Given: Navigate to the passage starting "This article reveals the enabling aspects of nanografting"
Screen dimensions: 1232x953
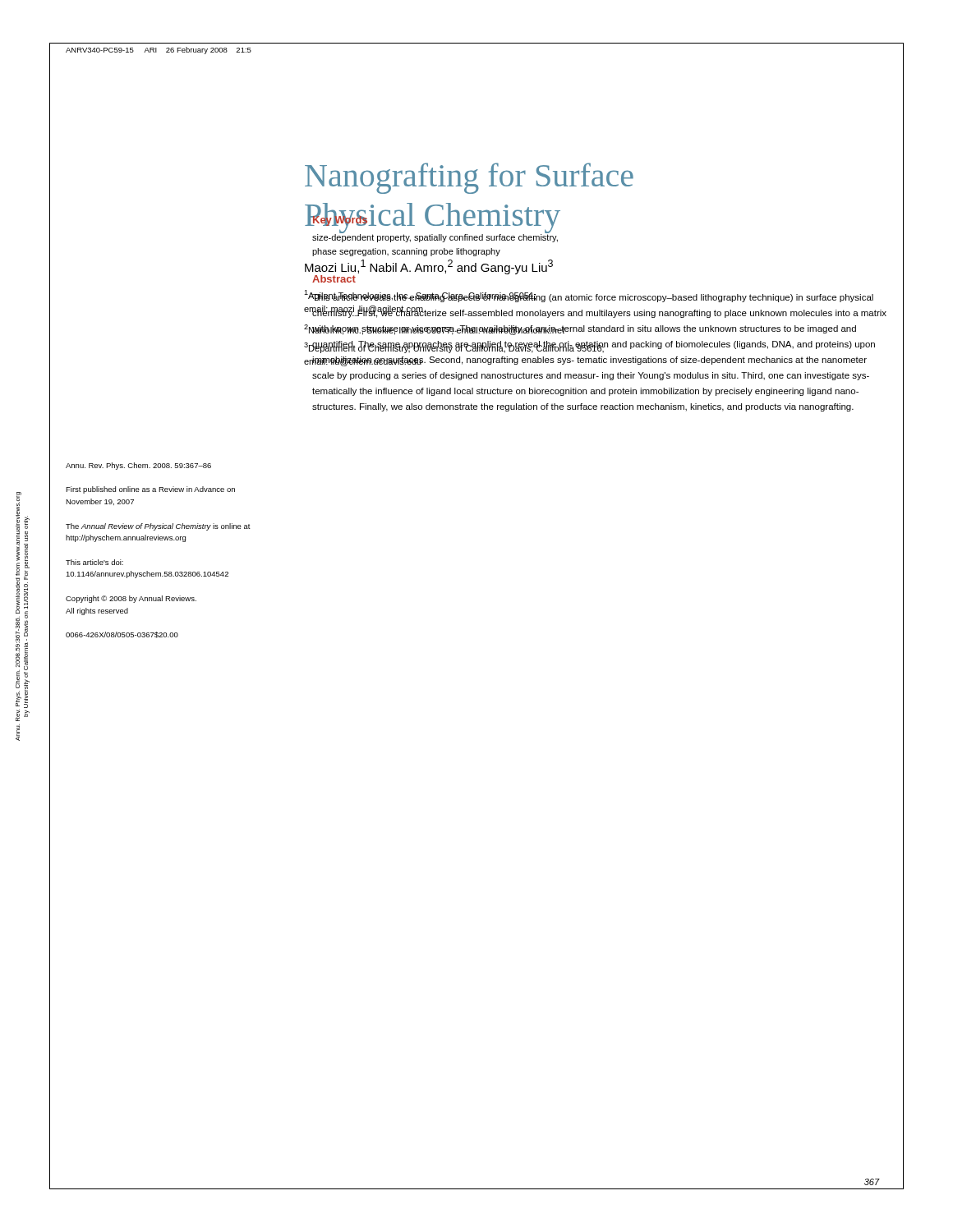Looking at the screenshot, I should 599,352.
